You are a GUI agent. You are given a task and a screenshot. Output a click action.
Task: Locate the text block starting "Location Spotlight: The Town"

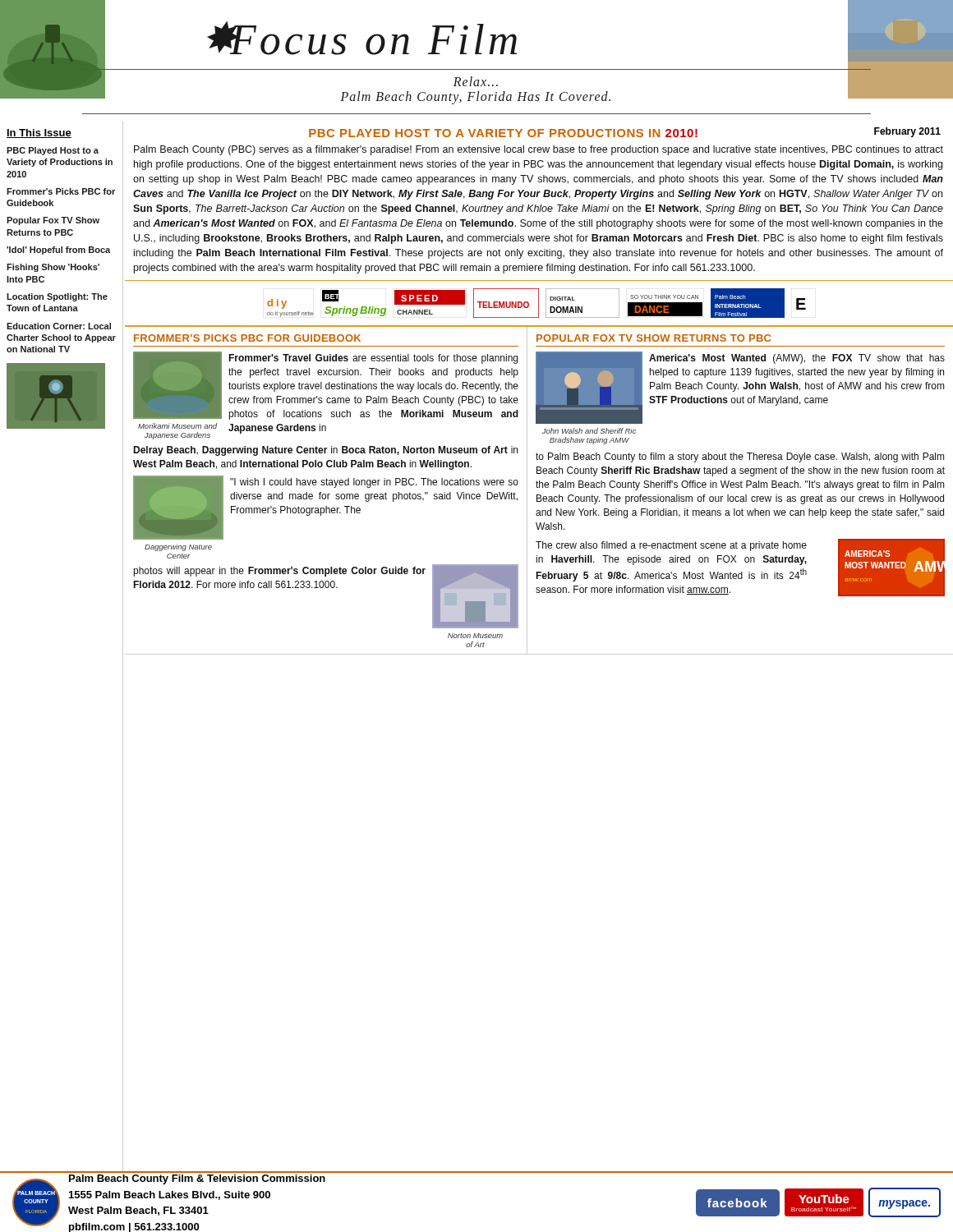click(x=57, y=302)
